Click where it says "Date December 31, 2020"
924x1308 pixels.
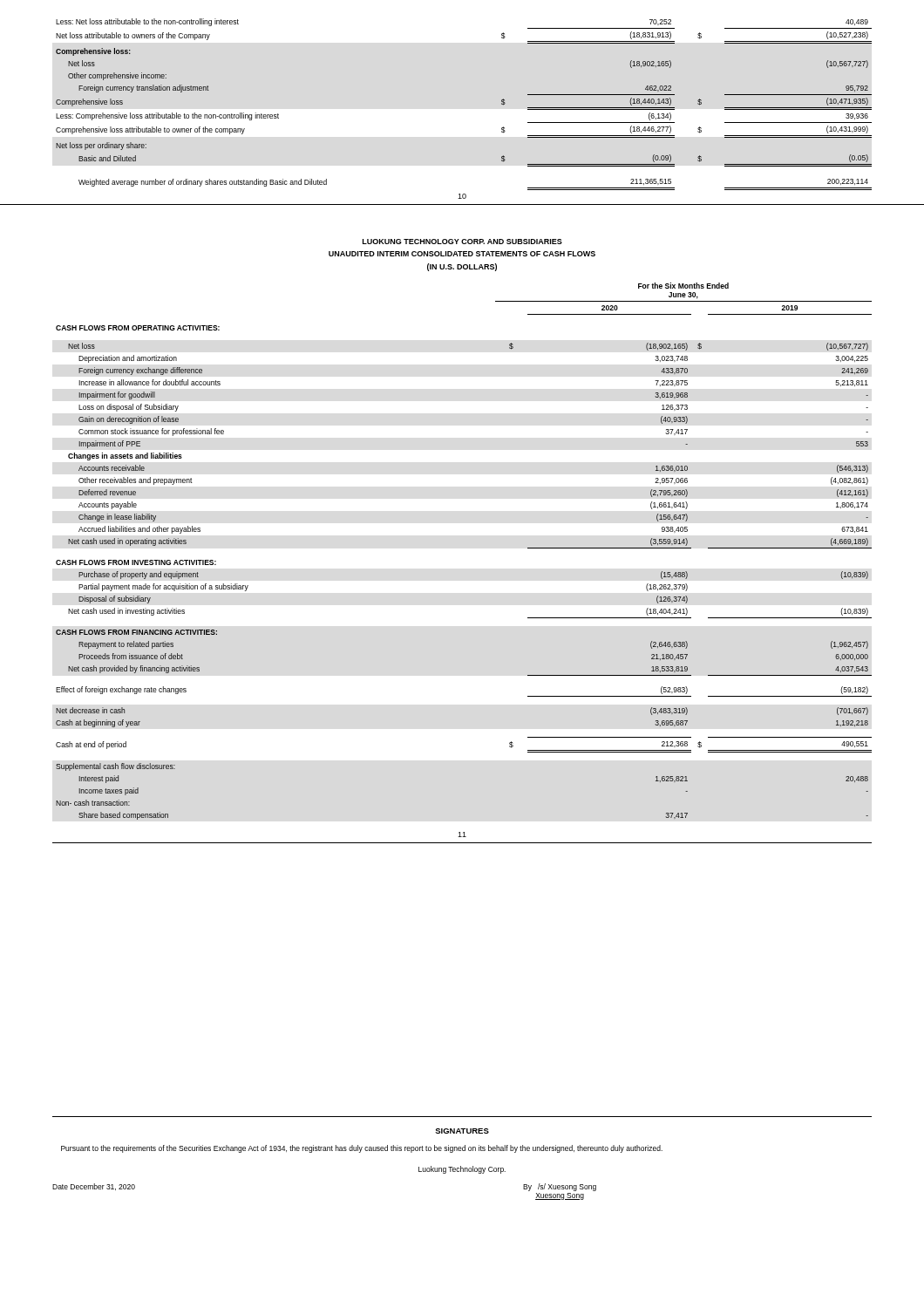tap(94, 1187)
